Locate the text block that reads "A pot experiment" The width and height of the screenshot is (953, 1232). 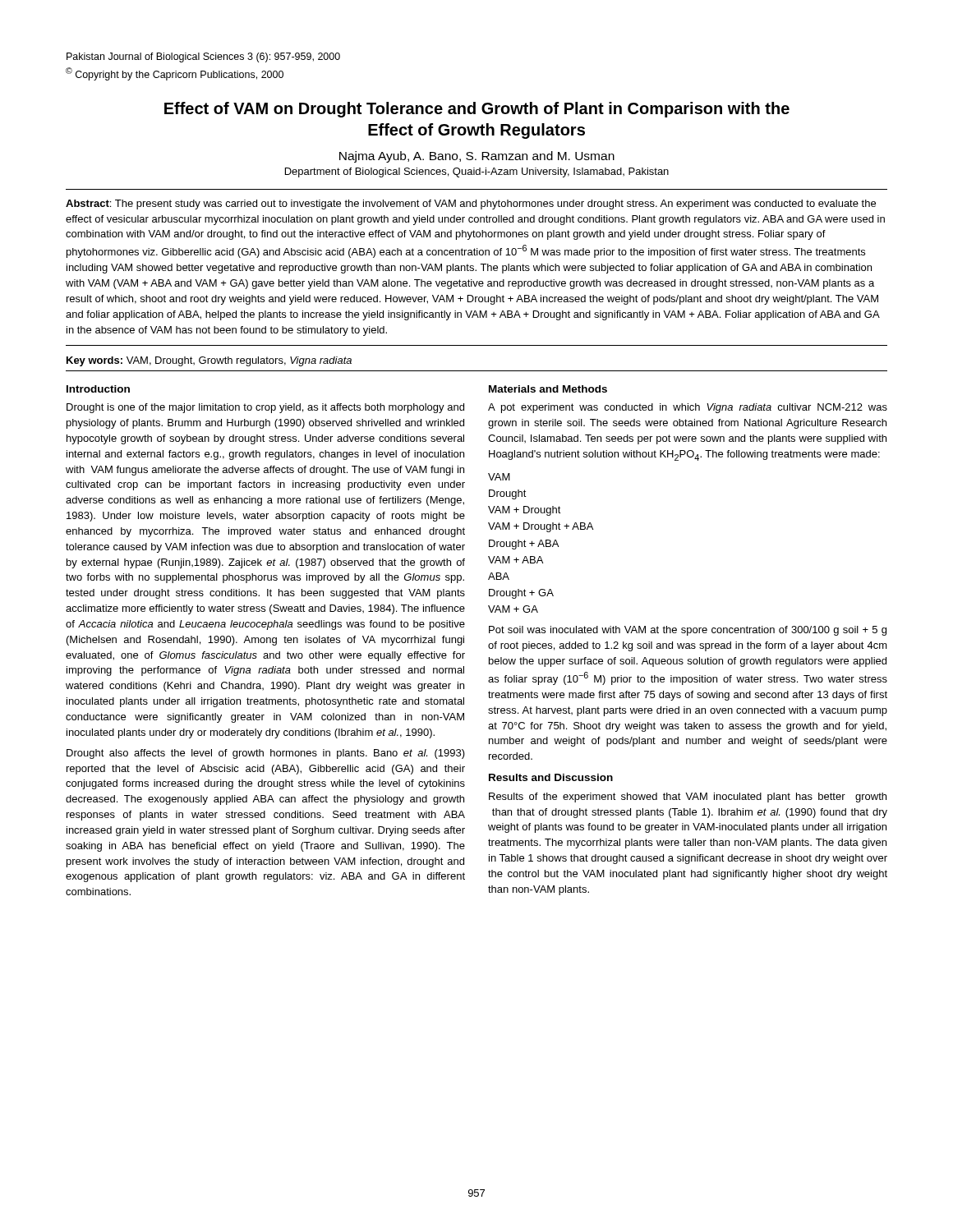pos(688,432)
